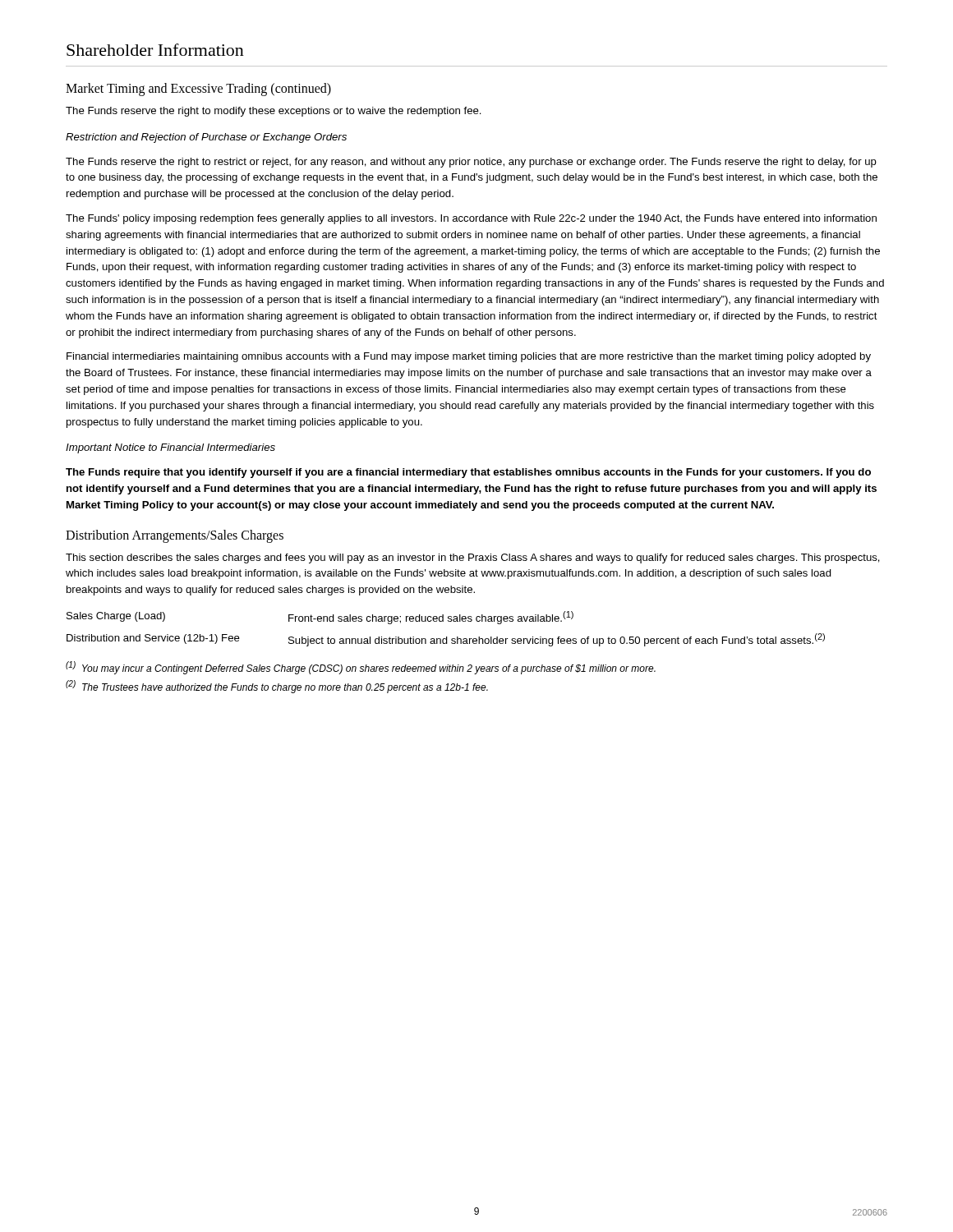Find the block on this page that starts "This section describes the sales"
Image resolution: width=953 pixels, height=1232 pixels.
[473, 573]
